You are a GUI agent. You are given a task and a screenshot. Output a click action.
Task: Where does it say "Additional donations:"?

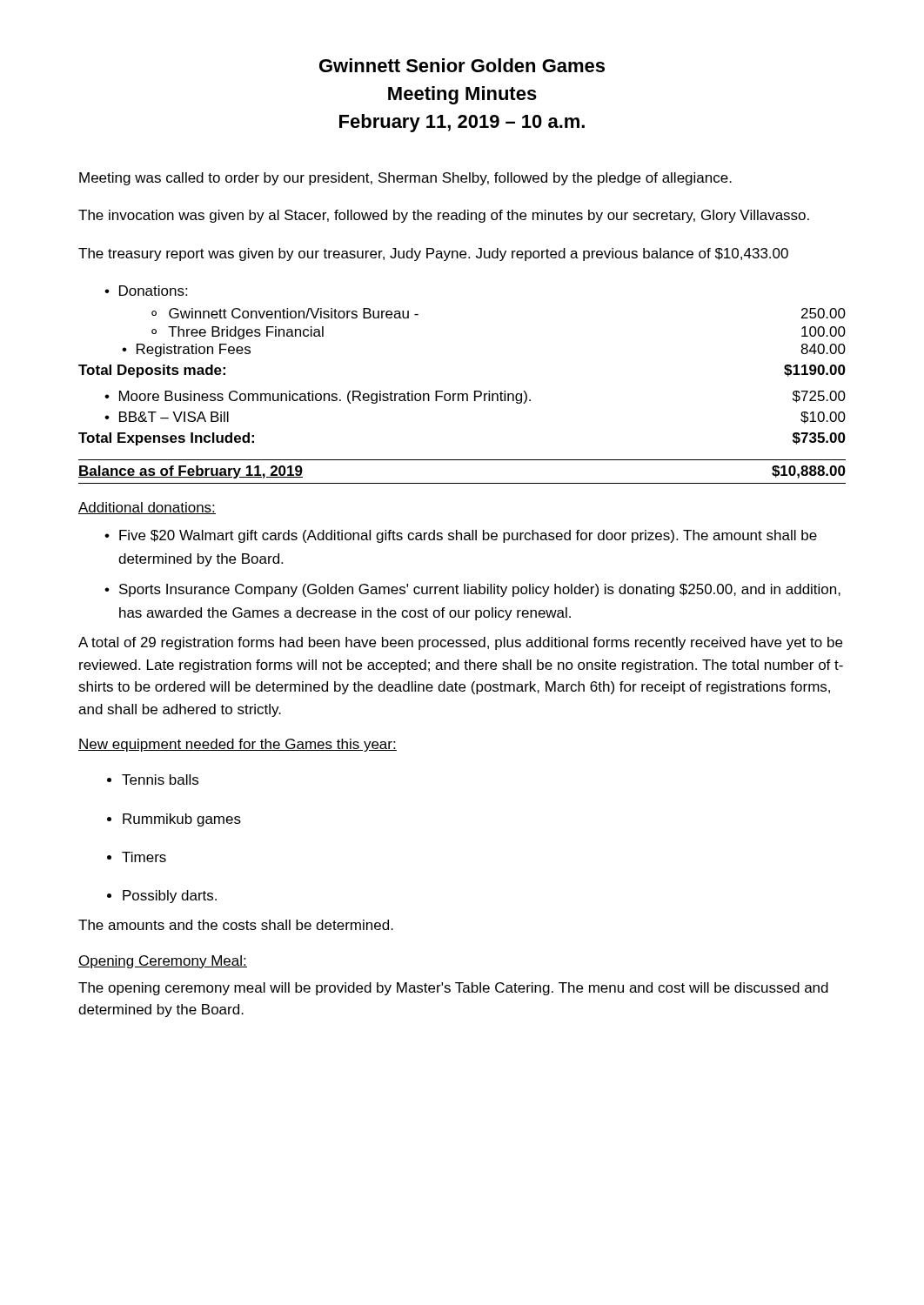(x=147, y=507)
